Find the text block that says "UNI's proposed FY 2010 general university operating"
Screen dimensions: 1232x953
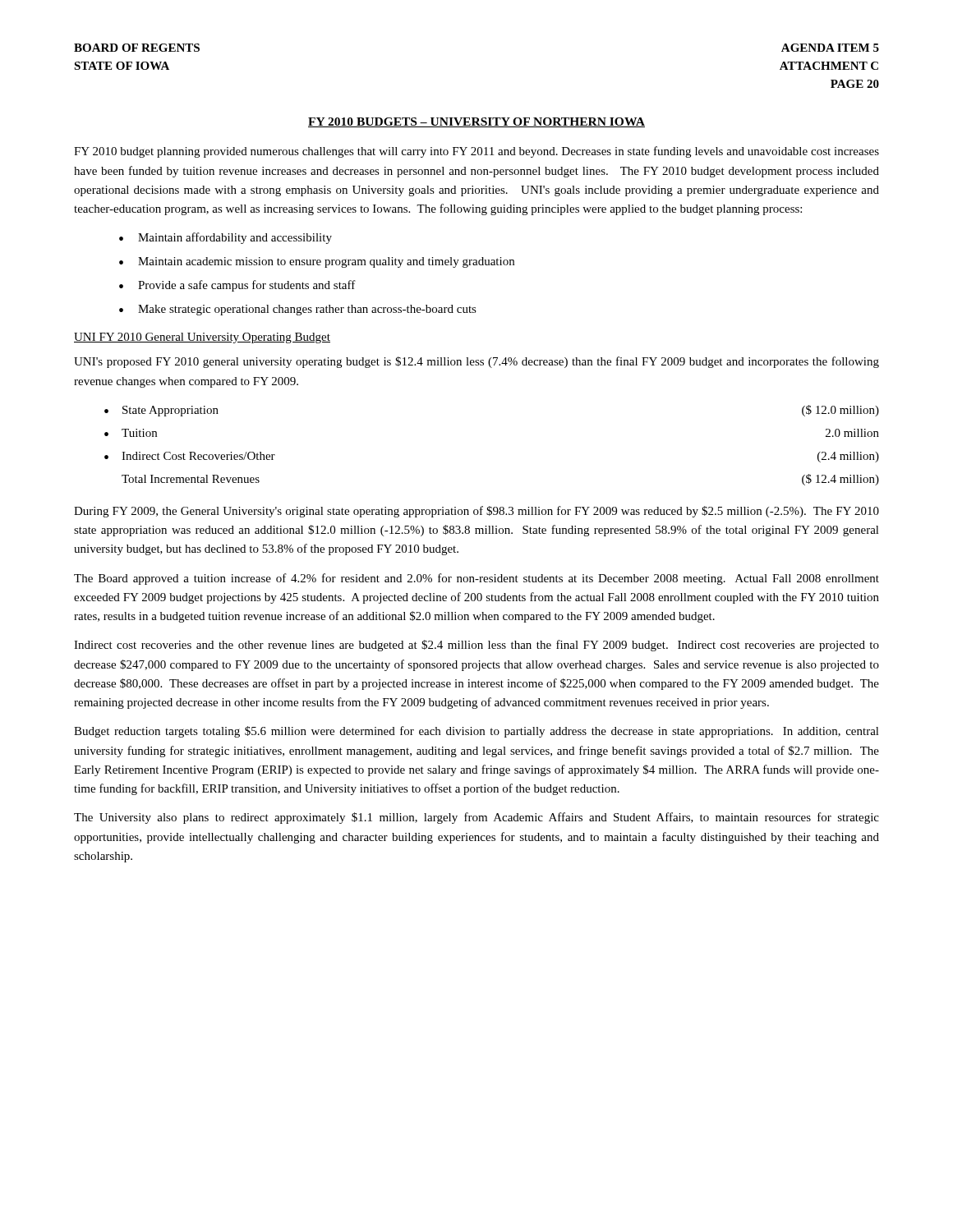coord(476,371)
